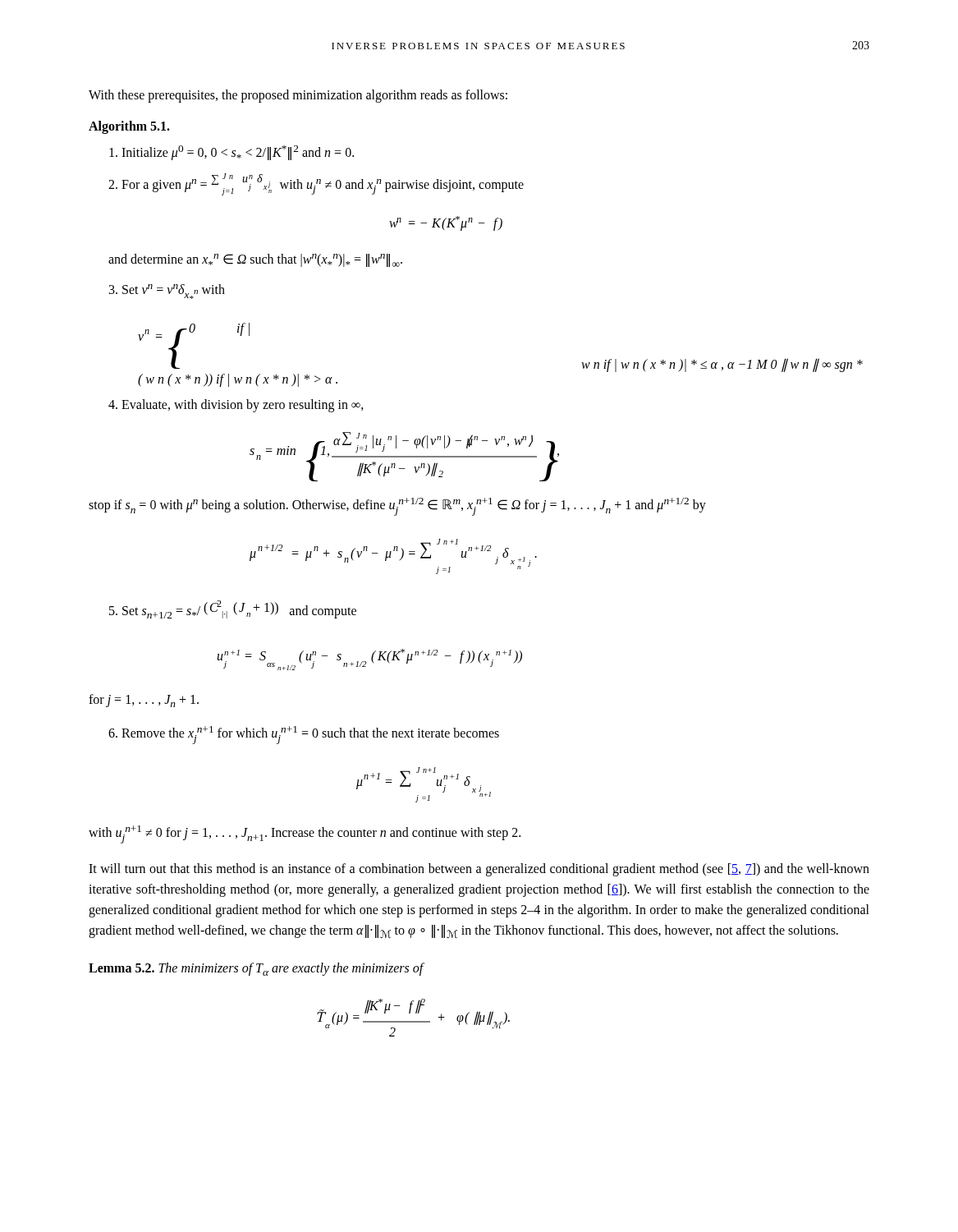This screenshot has width=958, height=1232.
Task: Point to the block beginning "with ujn+1 ≠ 0 for j = 1,"
Action: pos(305,833)
